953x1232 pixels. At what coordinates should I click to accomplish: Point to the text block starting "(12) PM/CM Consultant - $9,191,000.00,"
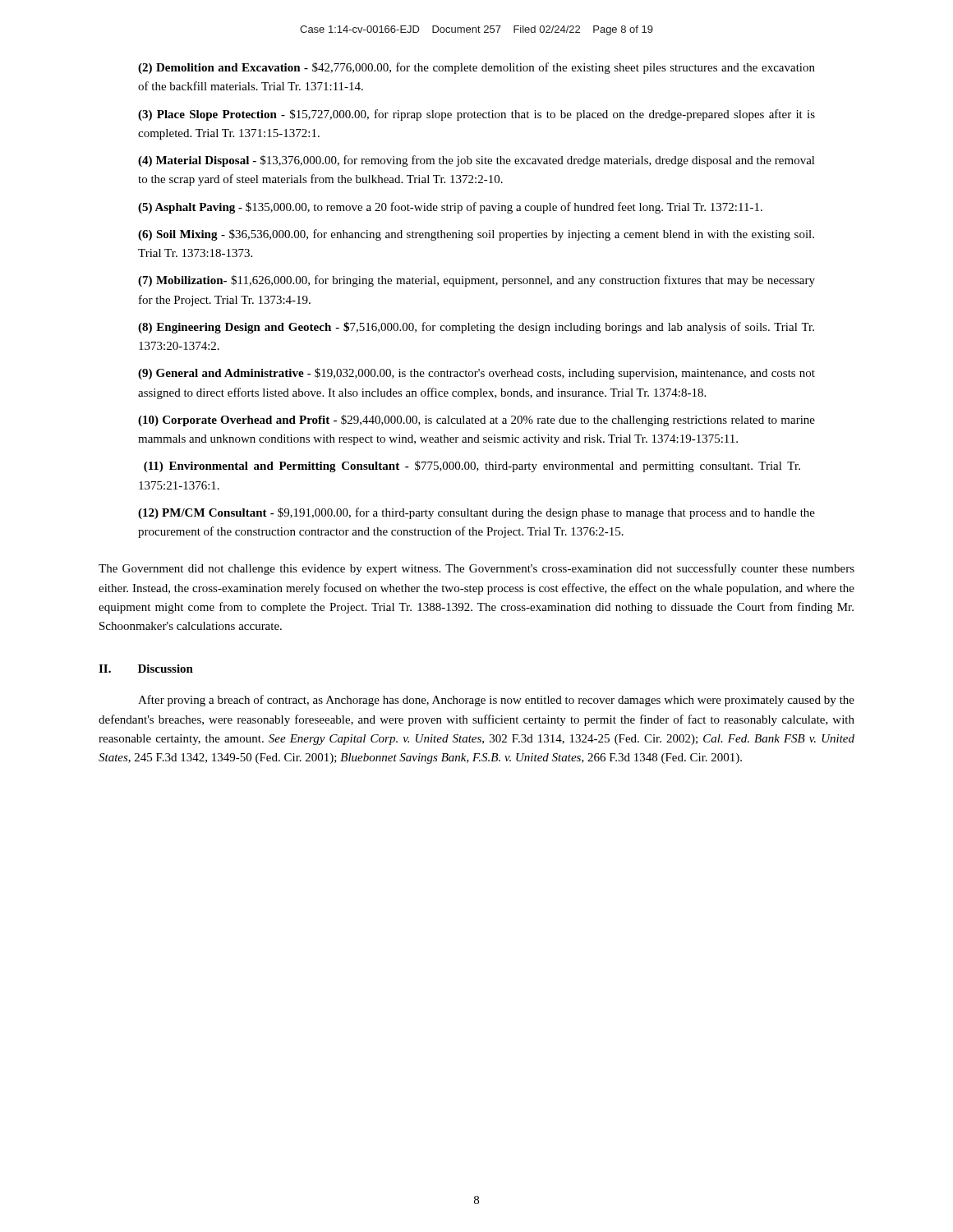click(476, 522)
